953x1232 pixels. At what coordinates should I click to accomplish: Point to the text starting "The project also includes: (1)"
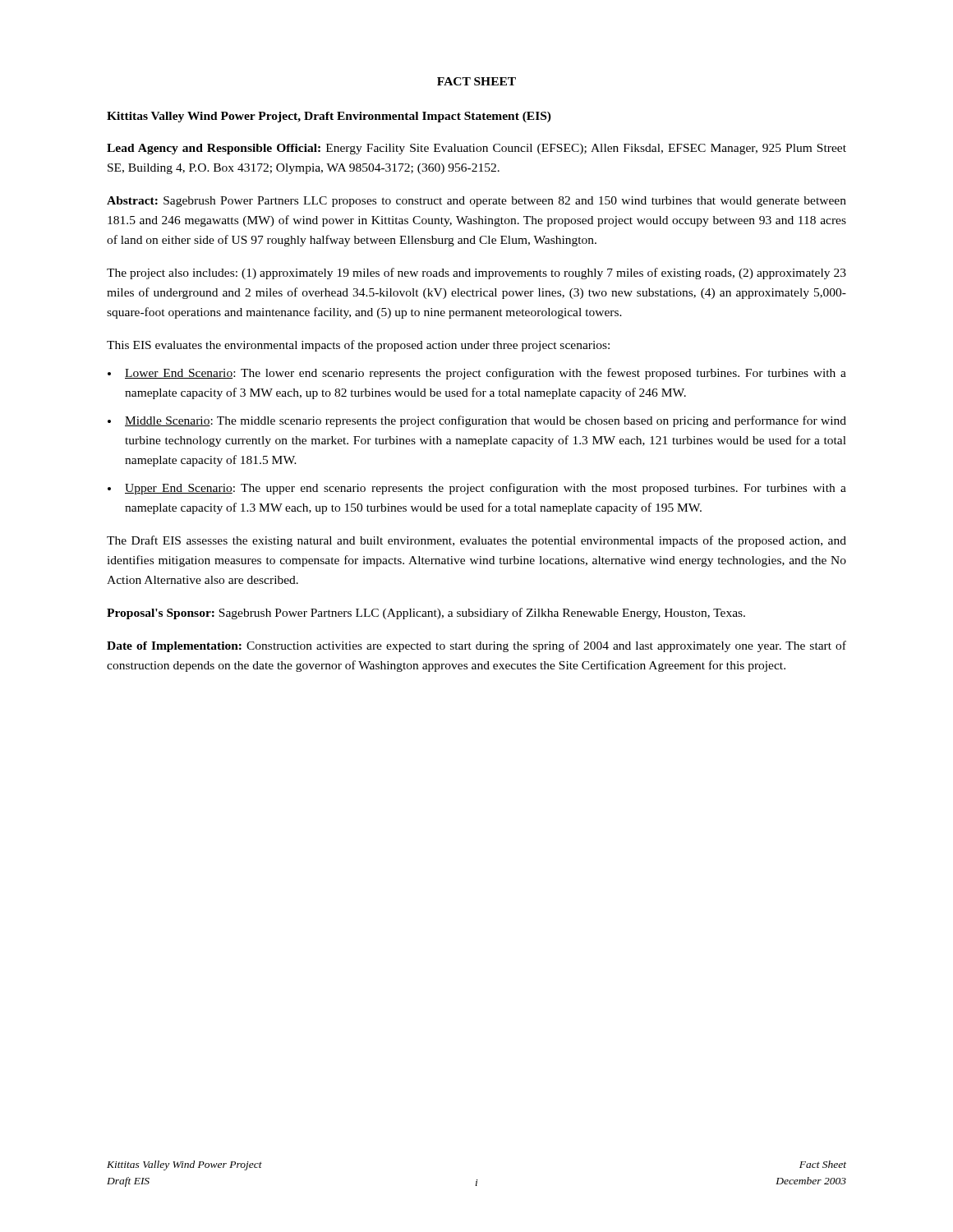click(x=476, y=292)
